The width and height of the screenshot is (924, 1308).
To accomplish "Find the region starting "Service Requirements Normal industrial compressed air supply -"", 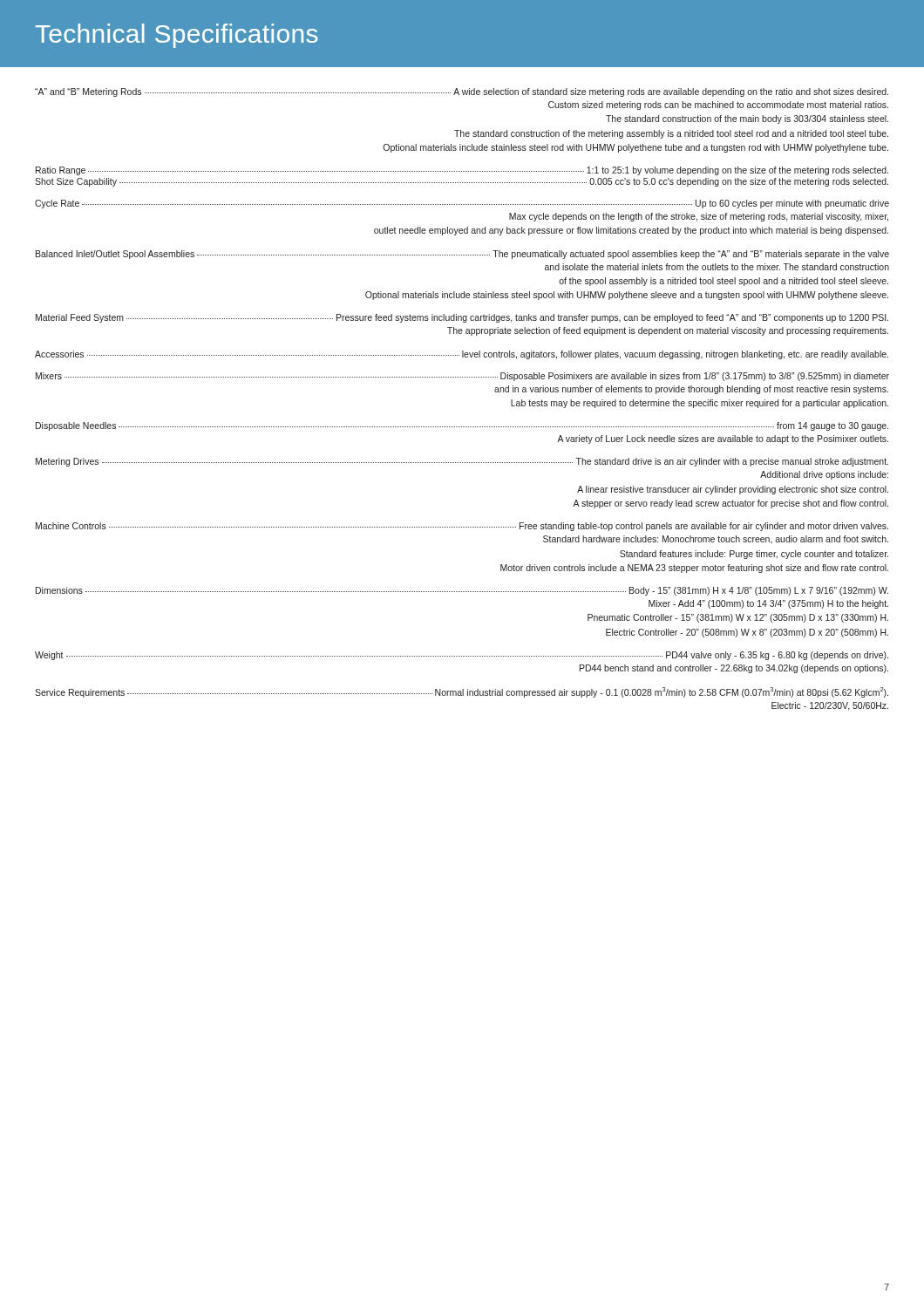I will click(x=462, y=699).
